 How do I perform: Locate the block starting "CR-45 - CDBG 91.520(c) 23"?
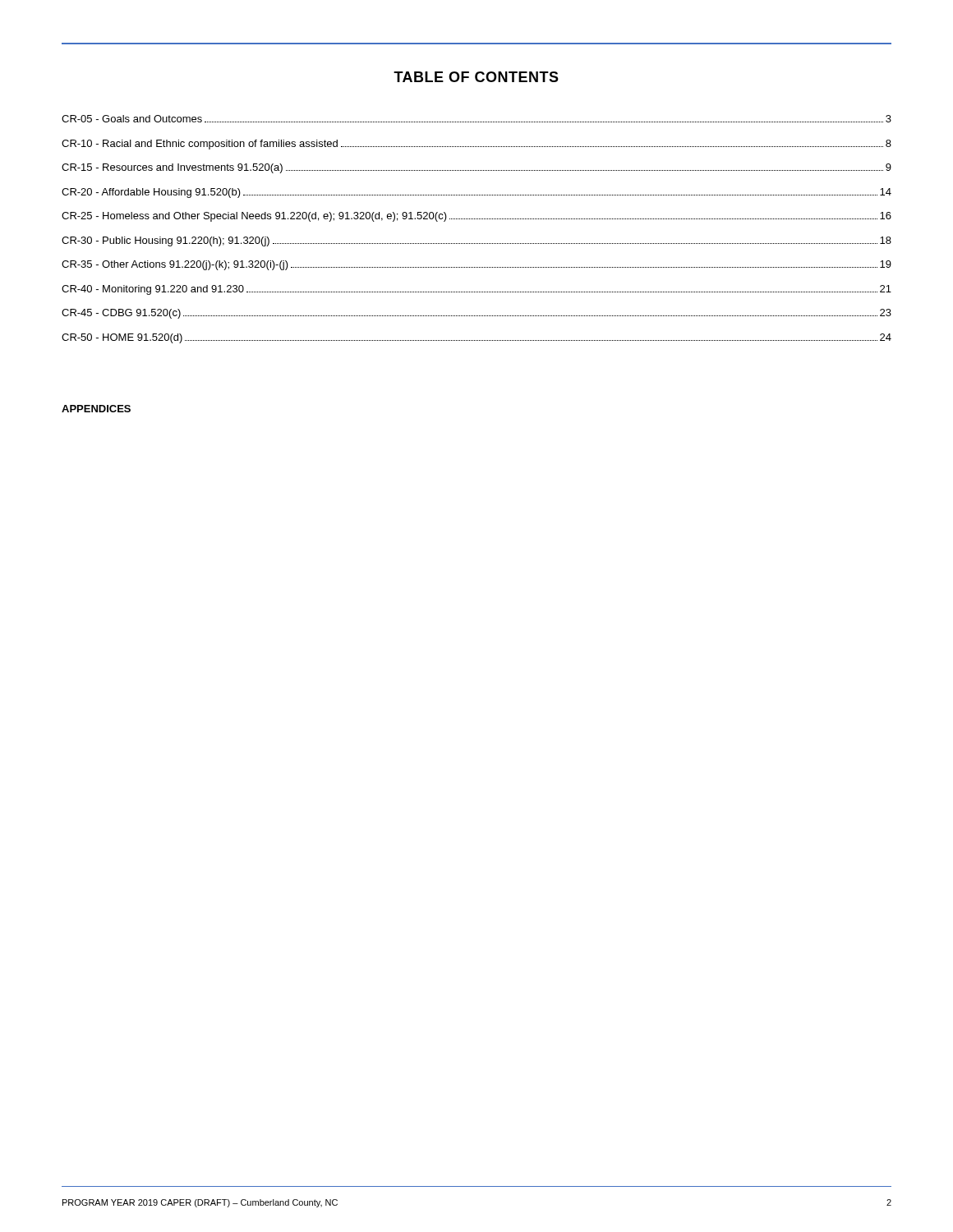[x=476, y=313]
